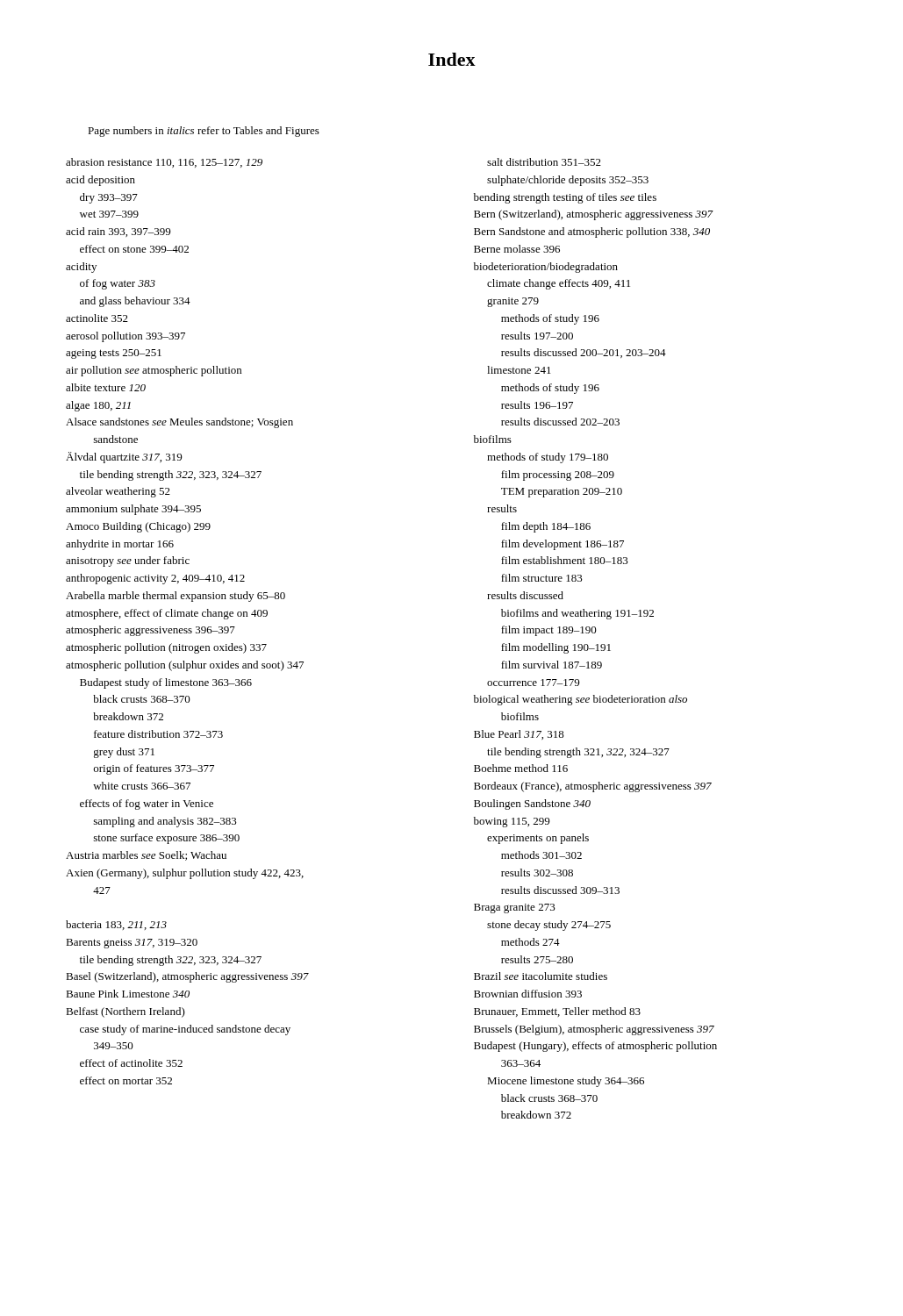Find the block on this page that starts "abrasion resistance 110, 116, 125–127, 129 acid"
Image resolution: width=903 pixels, height=1316 pixels.
pyautogui.click(x=256, y=621)
